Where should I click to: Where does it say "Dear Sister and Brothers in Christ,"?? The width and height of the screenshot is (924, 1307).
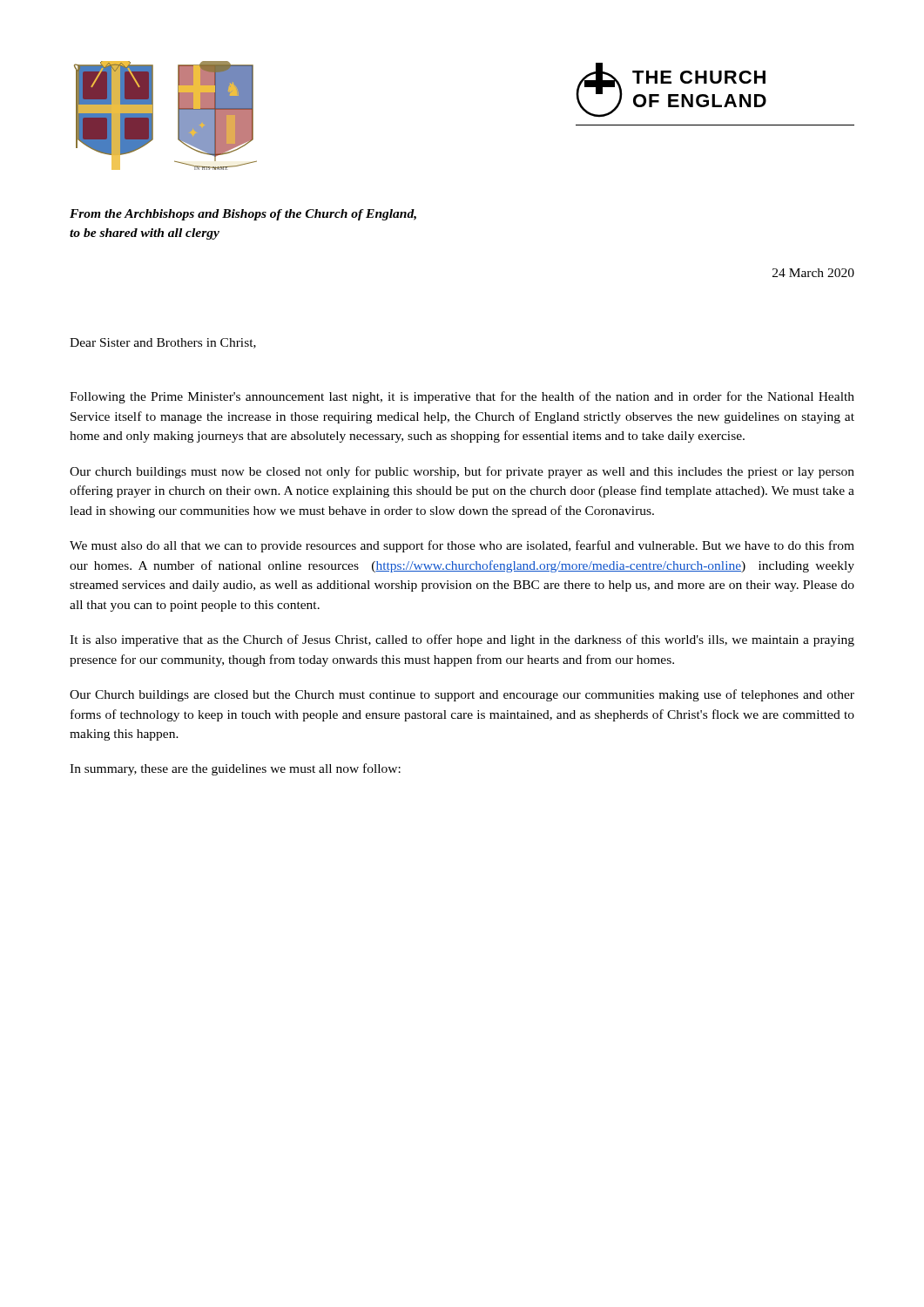163,342
